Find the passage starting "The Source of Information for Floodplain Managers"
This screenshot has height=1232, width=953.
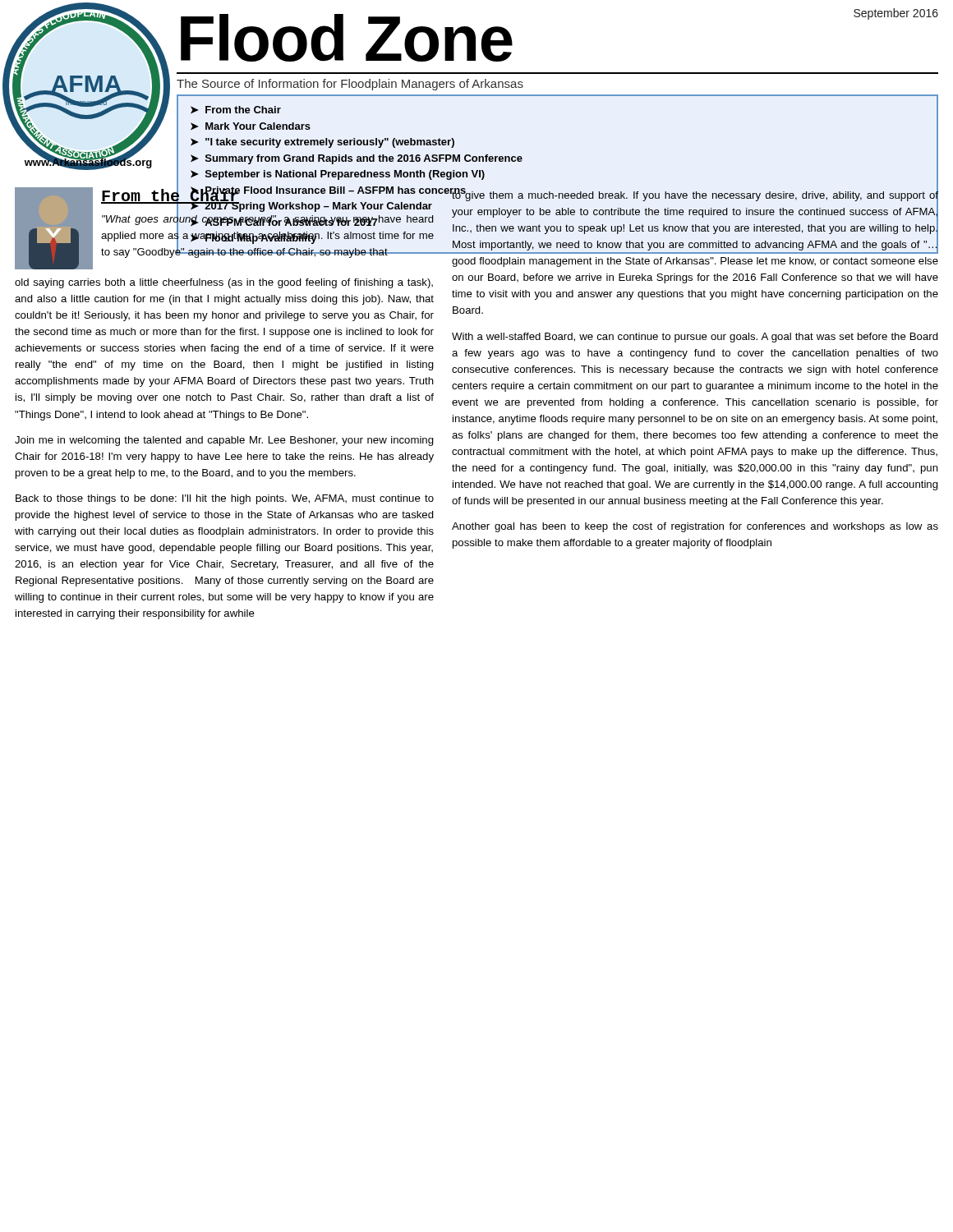coord(350,83)
